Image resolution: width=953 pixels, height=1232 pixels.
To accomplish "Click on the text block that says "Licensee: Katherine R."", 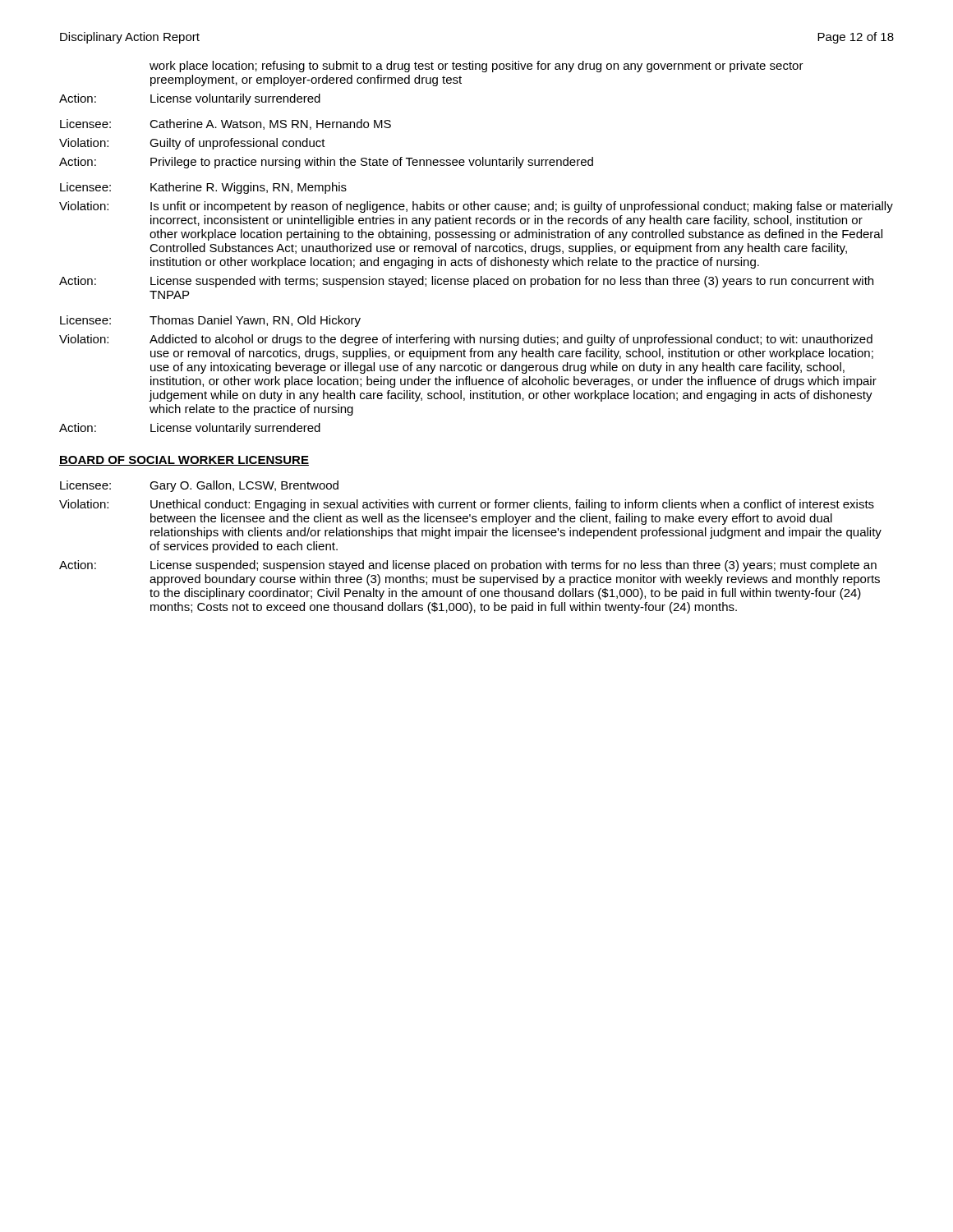I will tap(476, 241).
